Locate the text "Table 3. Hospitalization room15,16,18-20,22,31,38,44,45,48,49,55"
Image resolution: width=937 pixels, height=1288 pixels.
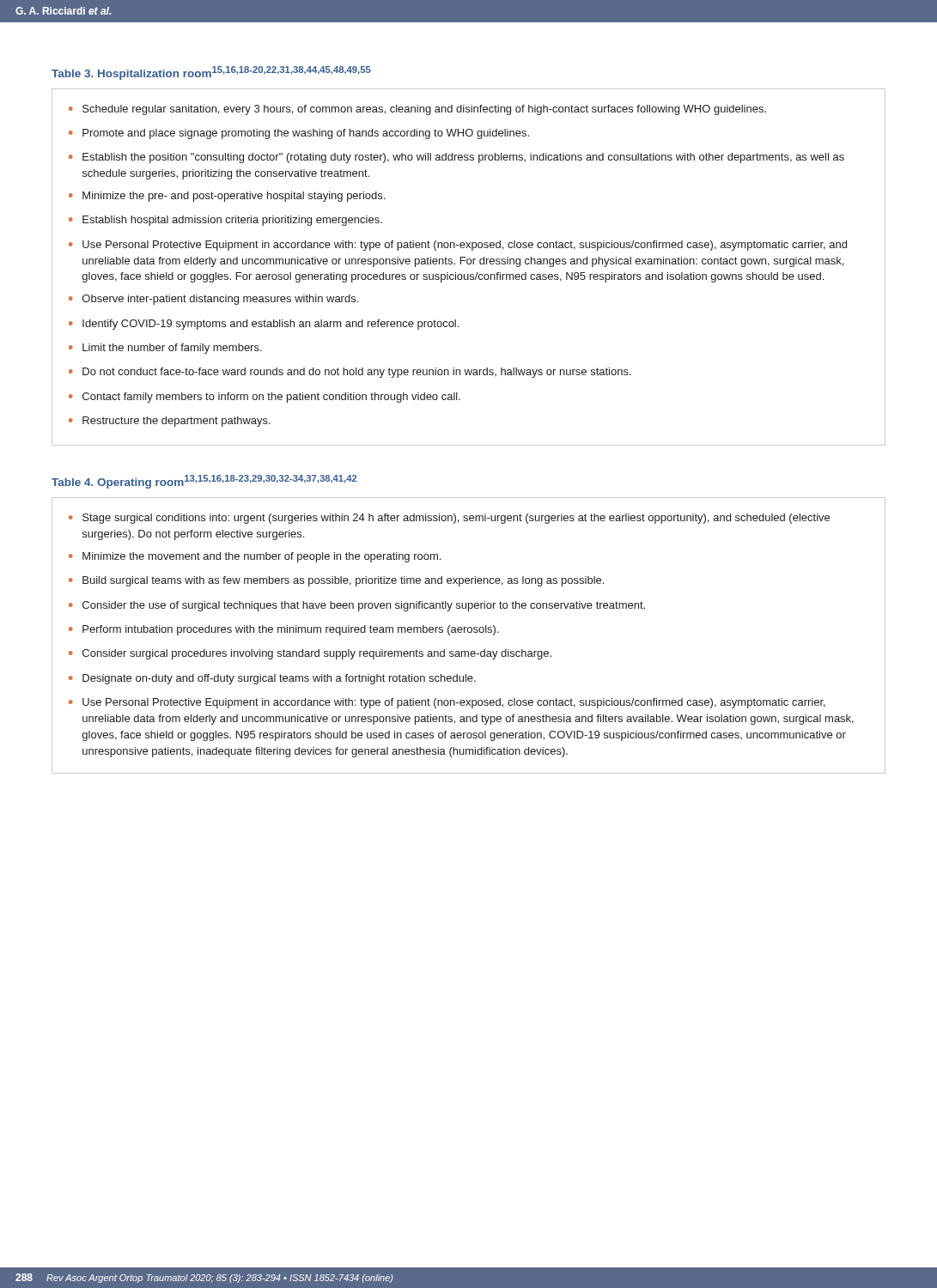(x=211, y=71)
